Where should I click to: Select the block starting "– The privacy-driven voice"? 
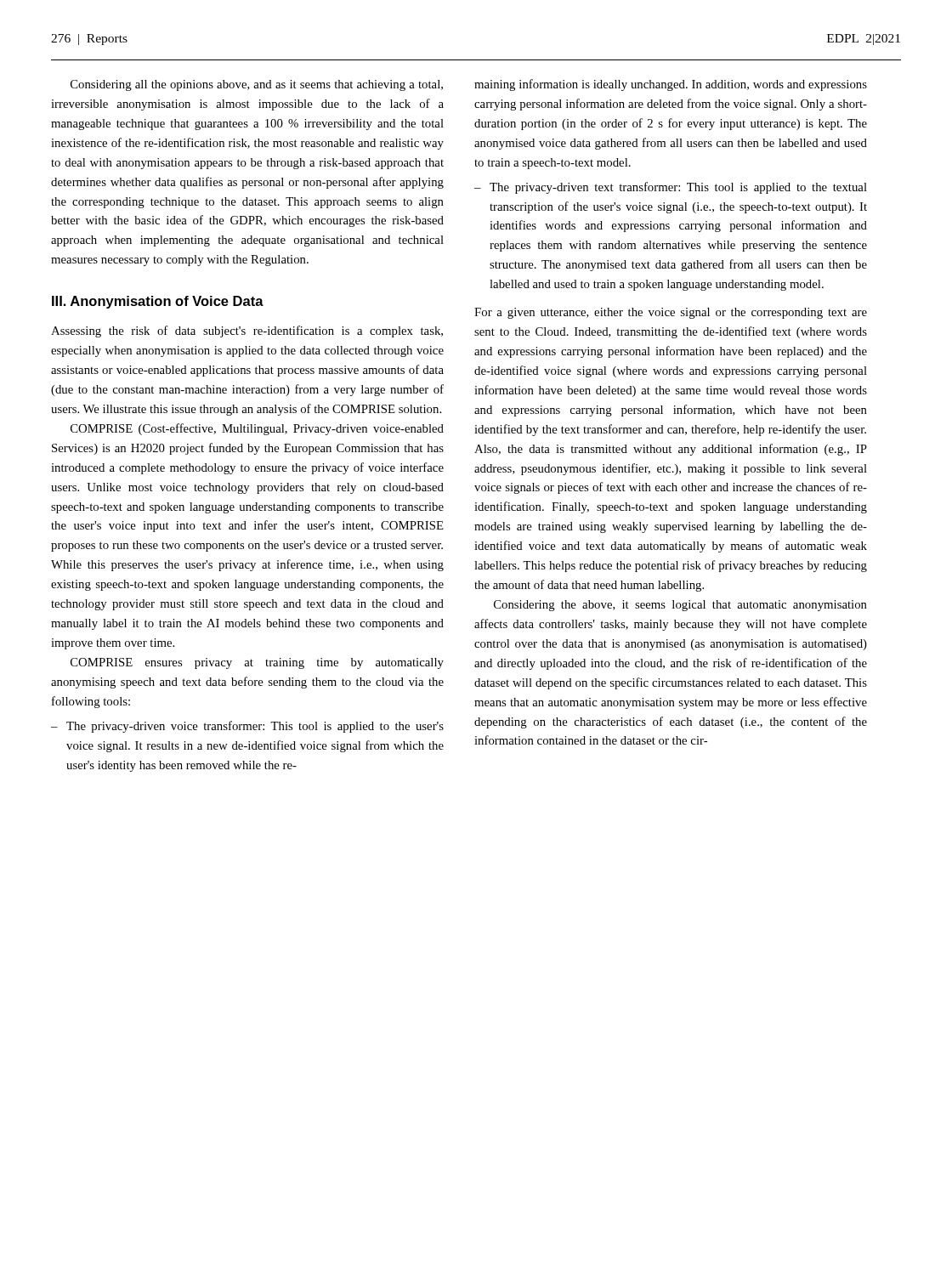coord(247,745)
